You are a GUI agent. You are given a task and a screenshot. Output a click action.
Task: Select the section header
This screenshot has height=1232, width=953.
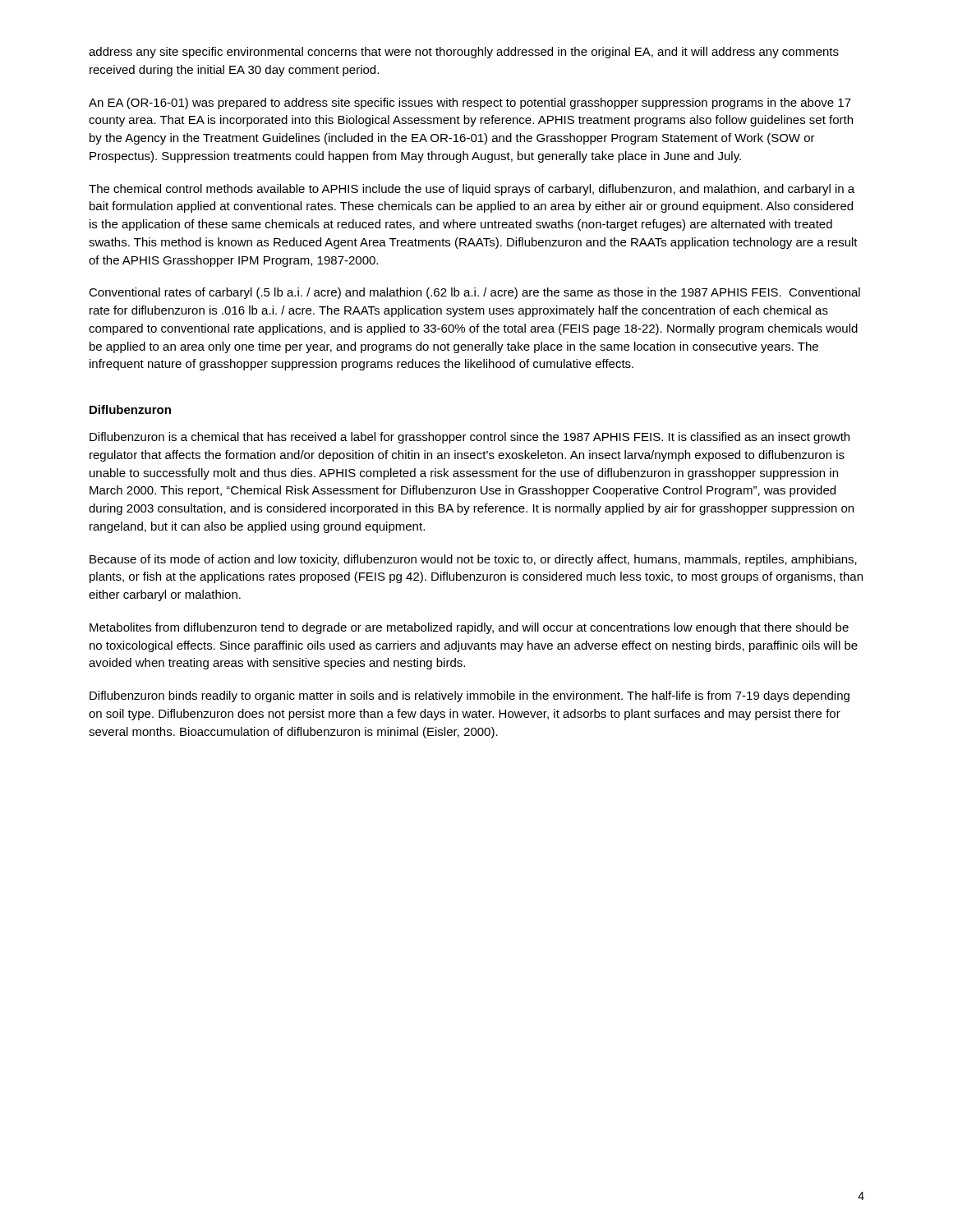pyautogui.click(x=130, y=409)
